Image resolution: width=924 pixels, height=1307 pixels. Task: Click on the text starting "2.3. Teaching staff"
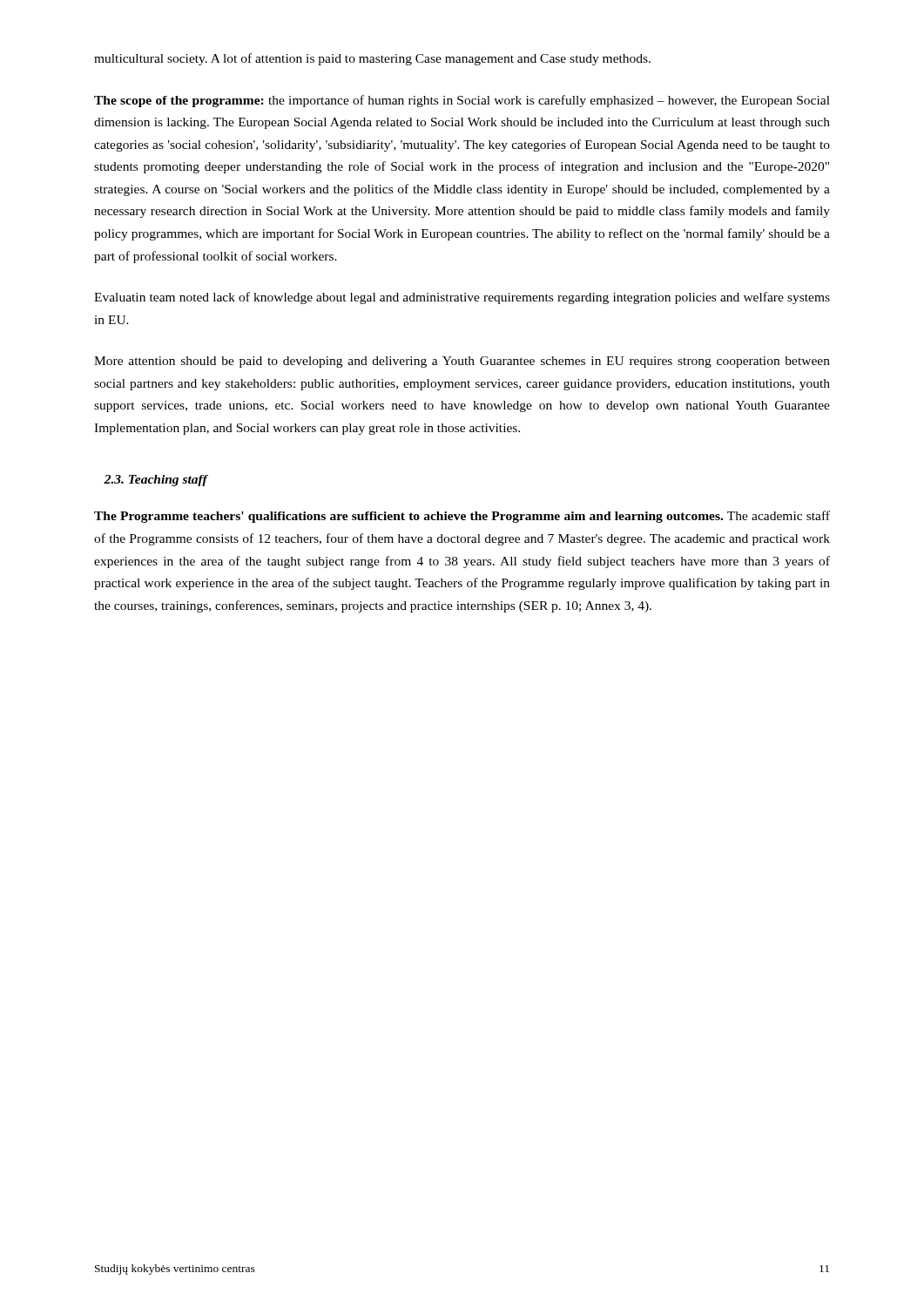pos(150,479)
